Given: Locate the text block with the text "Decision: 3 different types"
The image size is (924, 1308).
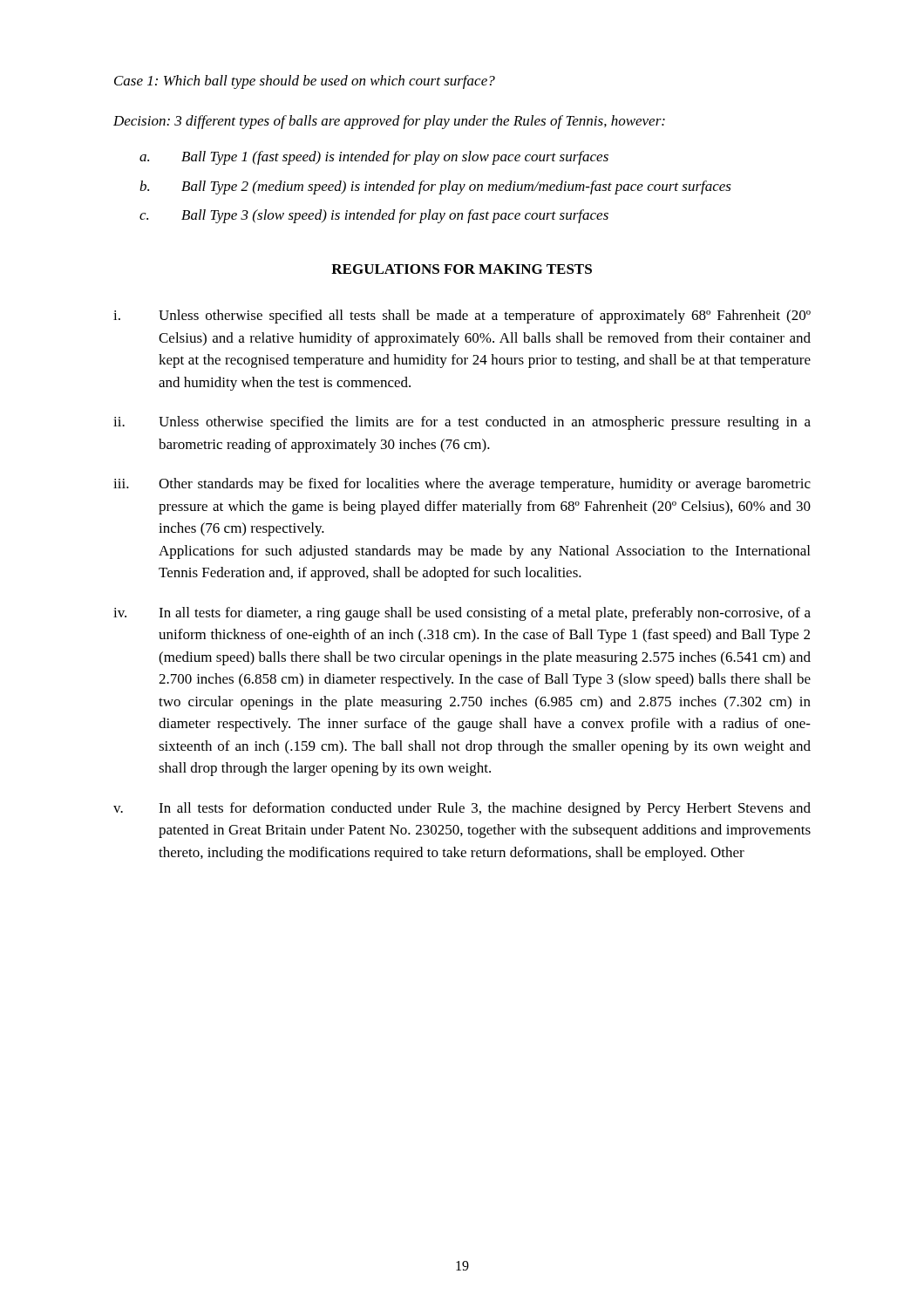Looking at the screenshot, I should click(390, 120).
